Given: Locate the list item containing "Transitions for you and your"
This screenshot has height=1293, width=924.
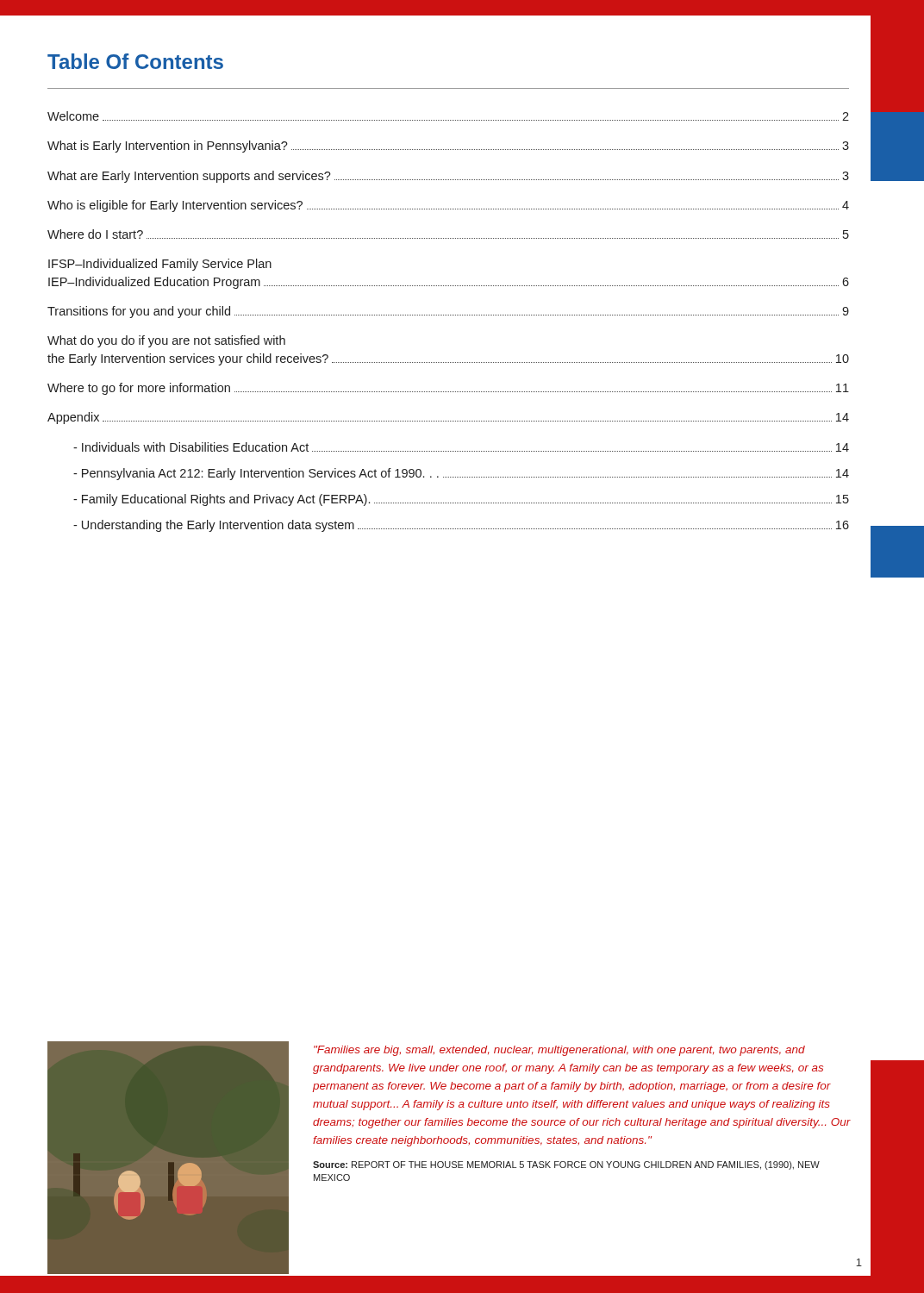Looking at the screenshot, I should (x=448, y=311).
